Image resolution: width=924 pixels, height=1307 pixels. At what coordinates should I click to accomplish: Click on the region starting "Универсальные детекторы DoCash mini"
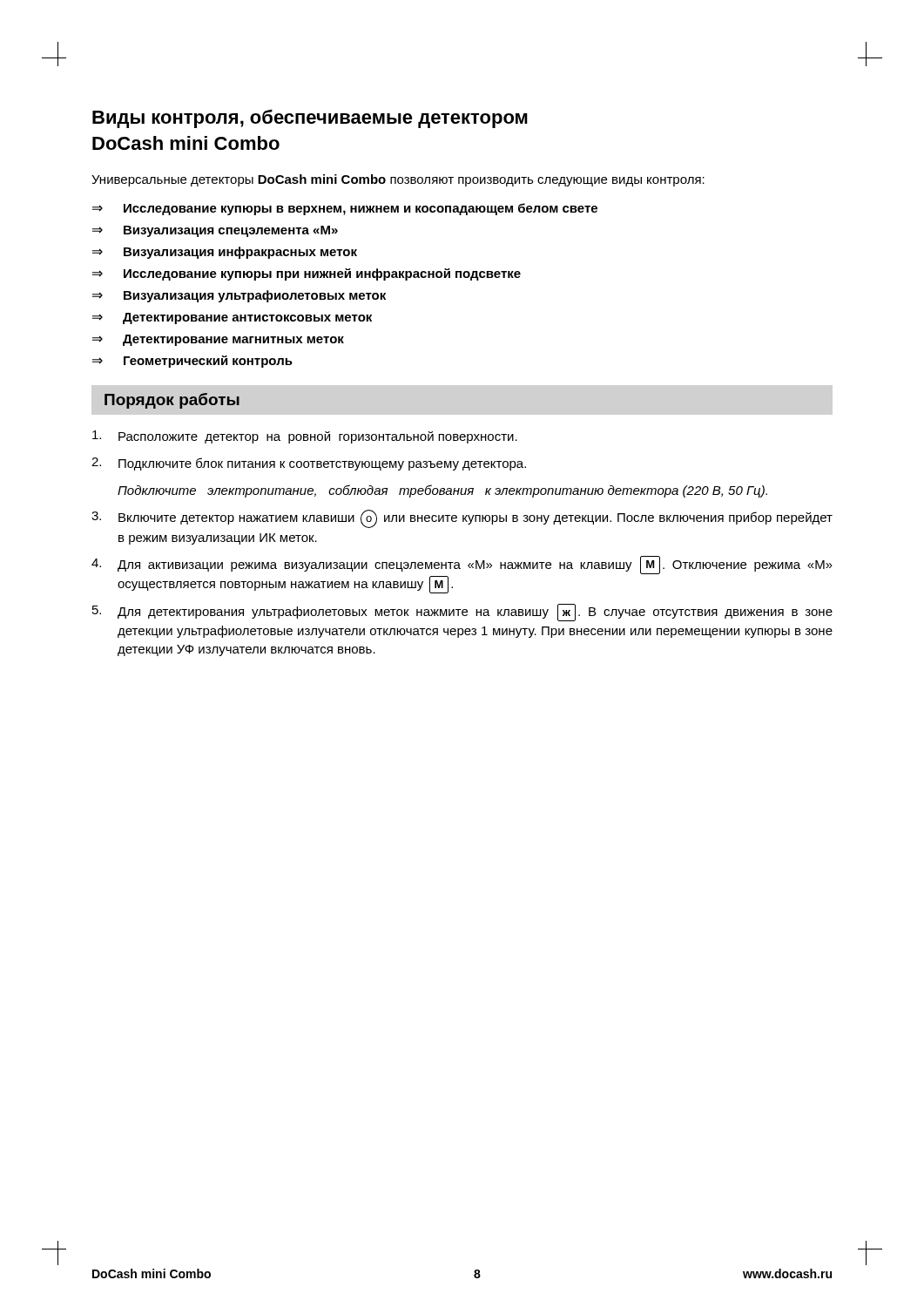coord(398,179)
